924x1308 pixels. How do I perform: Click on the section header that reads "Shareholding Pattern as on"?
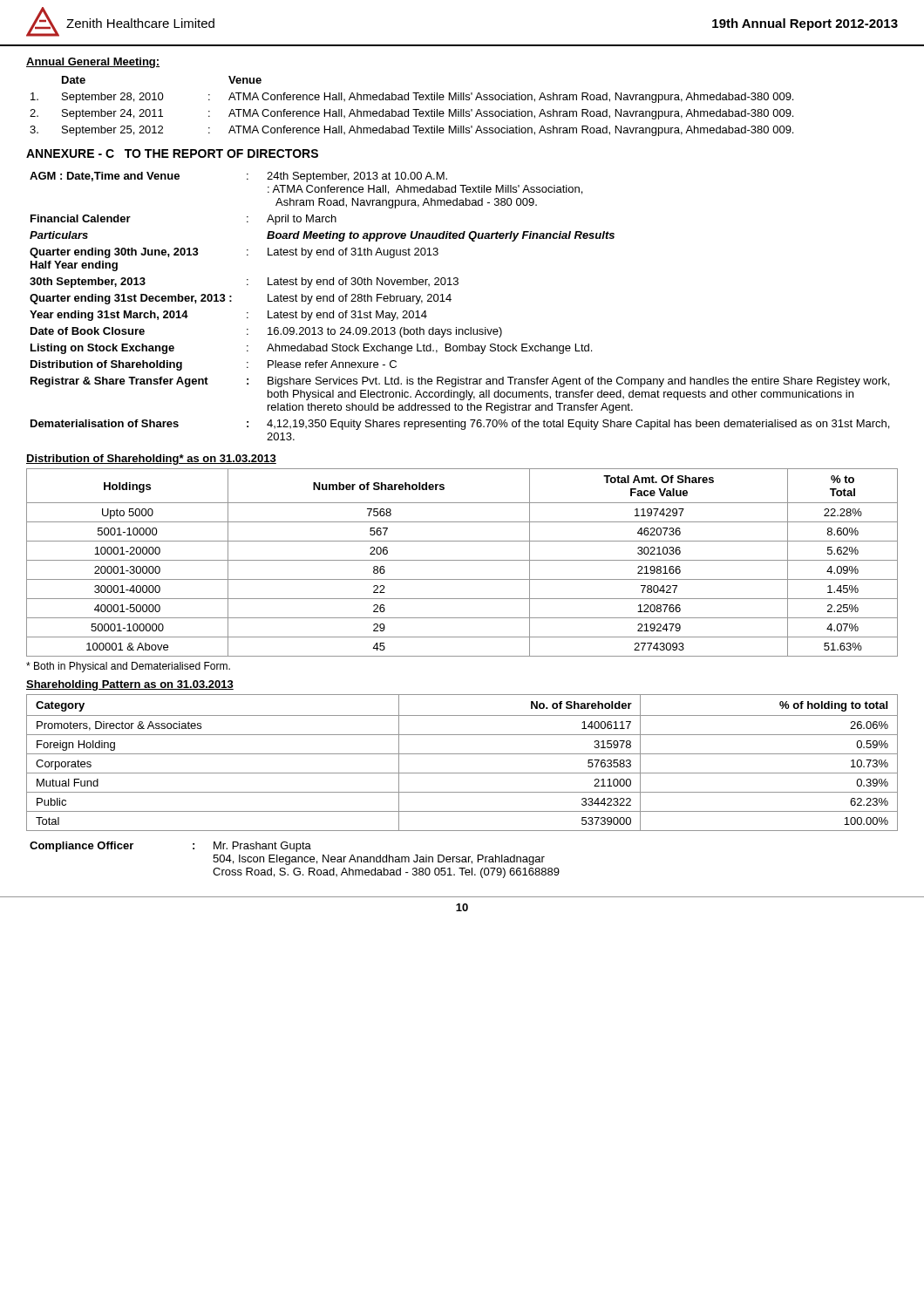coord(130,684)
